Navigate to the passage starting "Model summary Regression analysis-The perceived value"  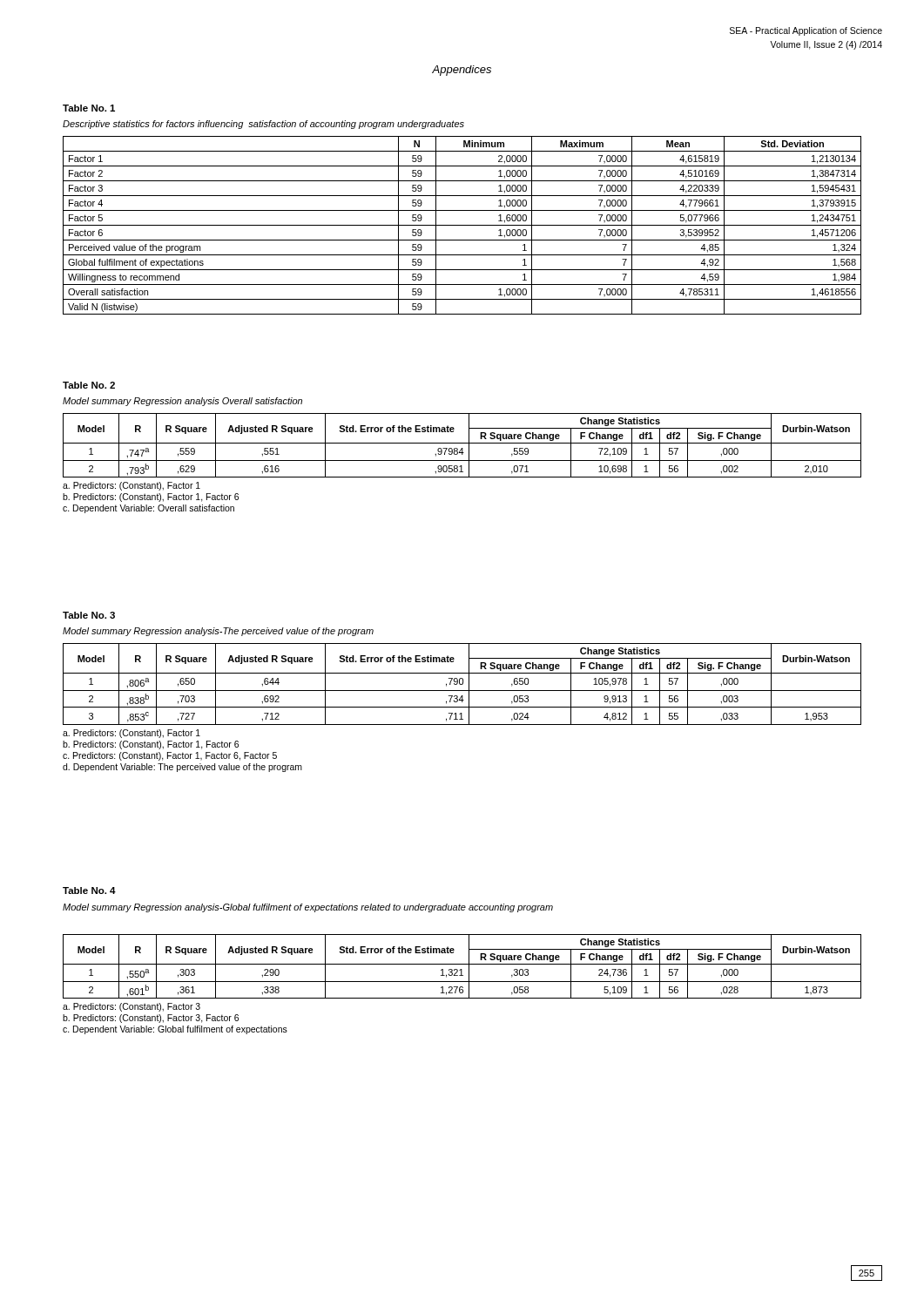[x=218, y=631]
